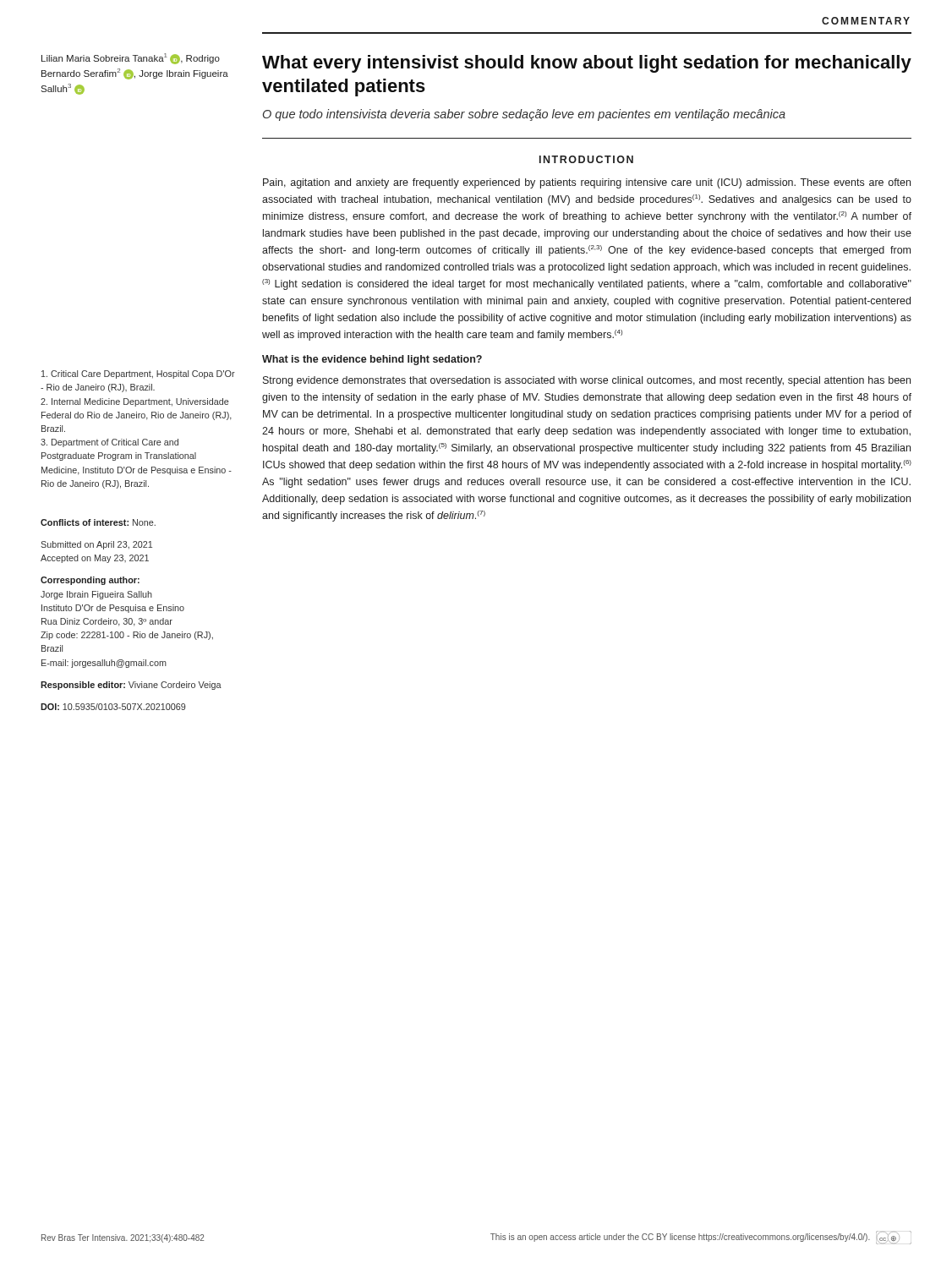Click on the element starting "Pain, agitation and"
The image size is (952, 1268).
[587, 259]
